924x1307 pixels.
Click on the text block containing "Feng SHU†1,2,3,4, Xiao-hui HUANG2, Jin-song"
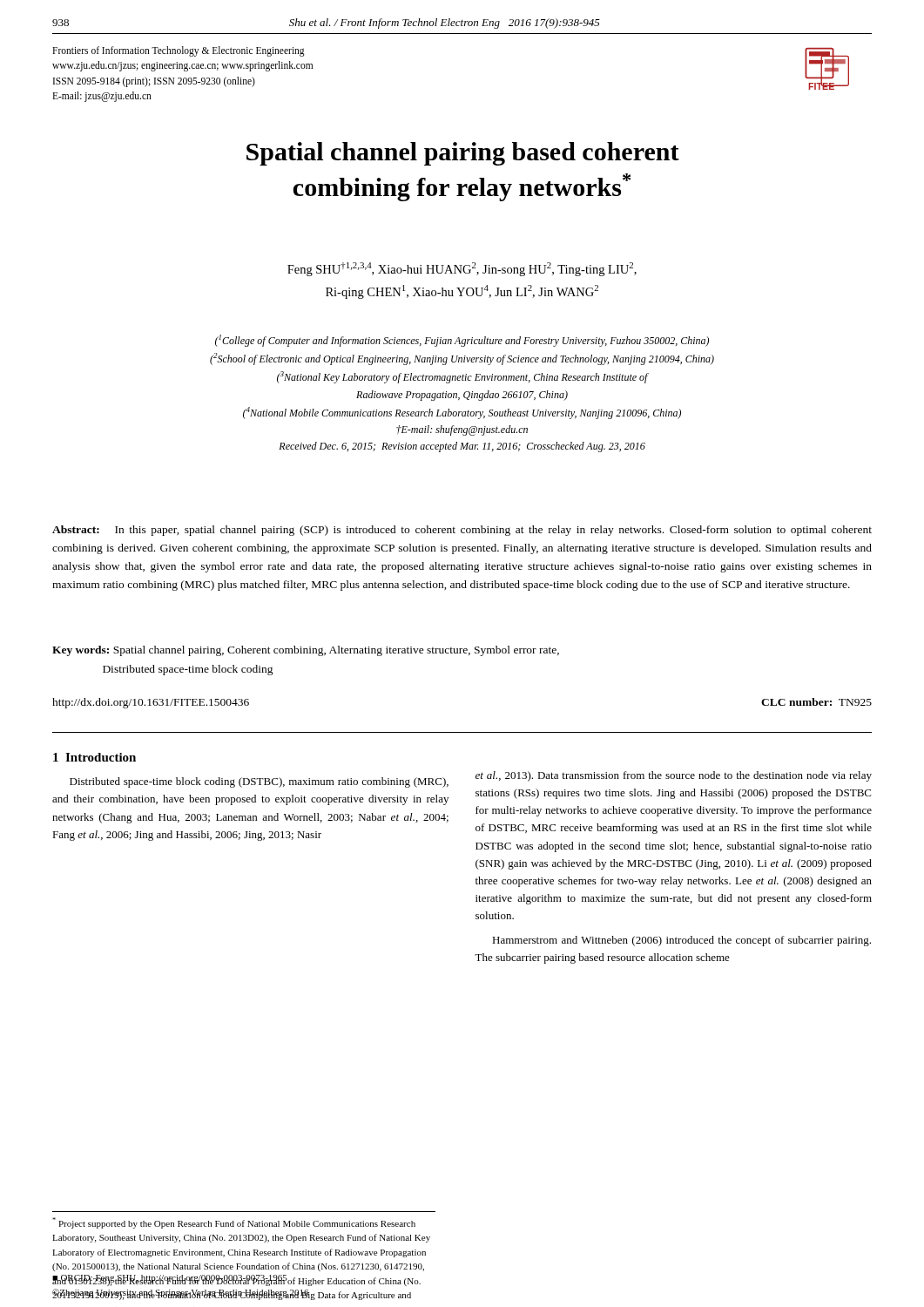click(462, 279)
